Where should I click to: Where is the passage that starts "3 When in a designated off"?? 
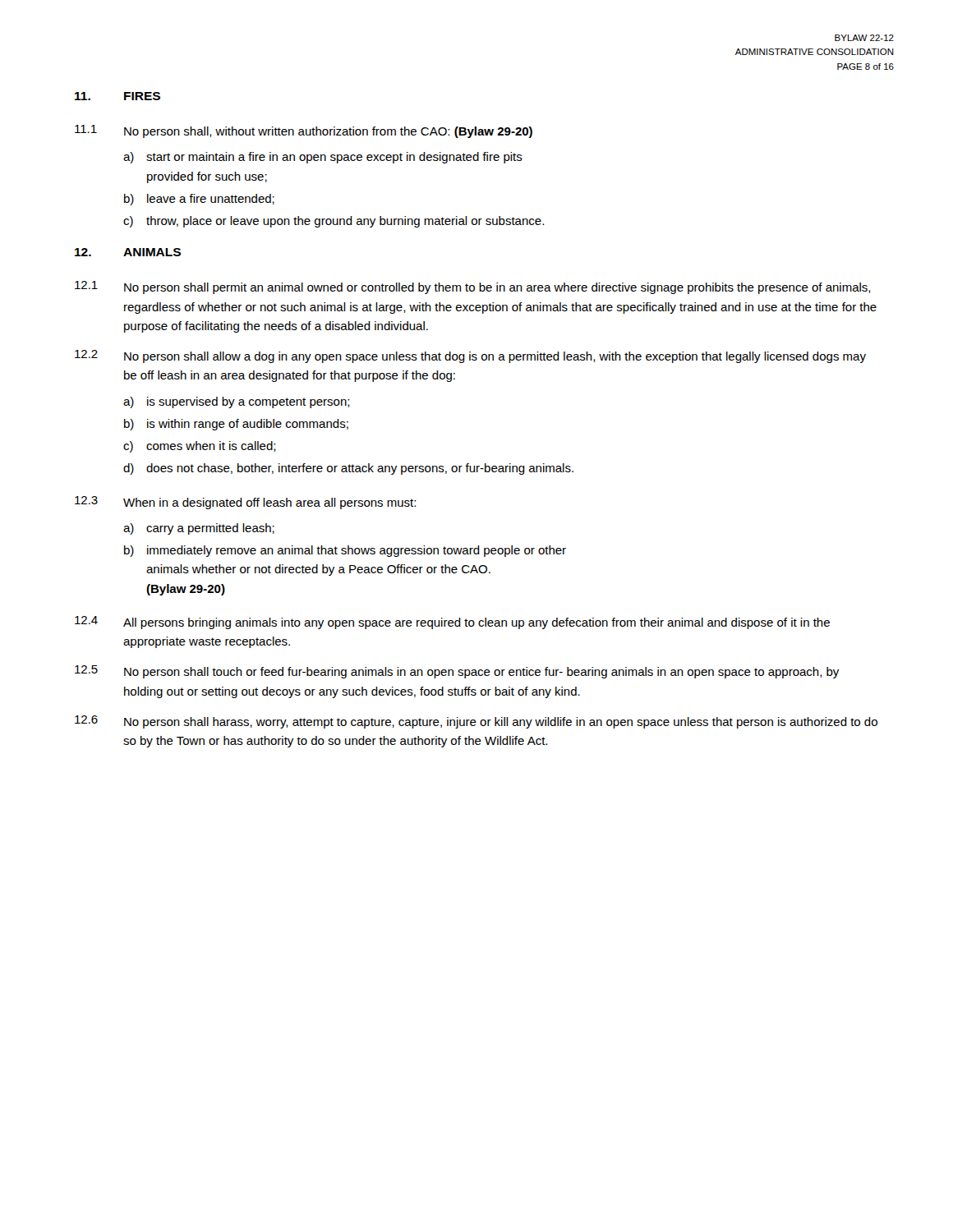click(476, 547)
